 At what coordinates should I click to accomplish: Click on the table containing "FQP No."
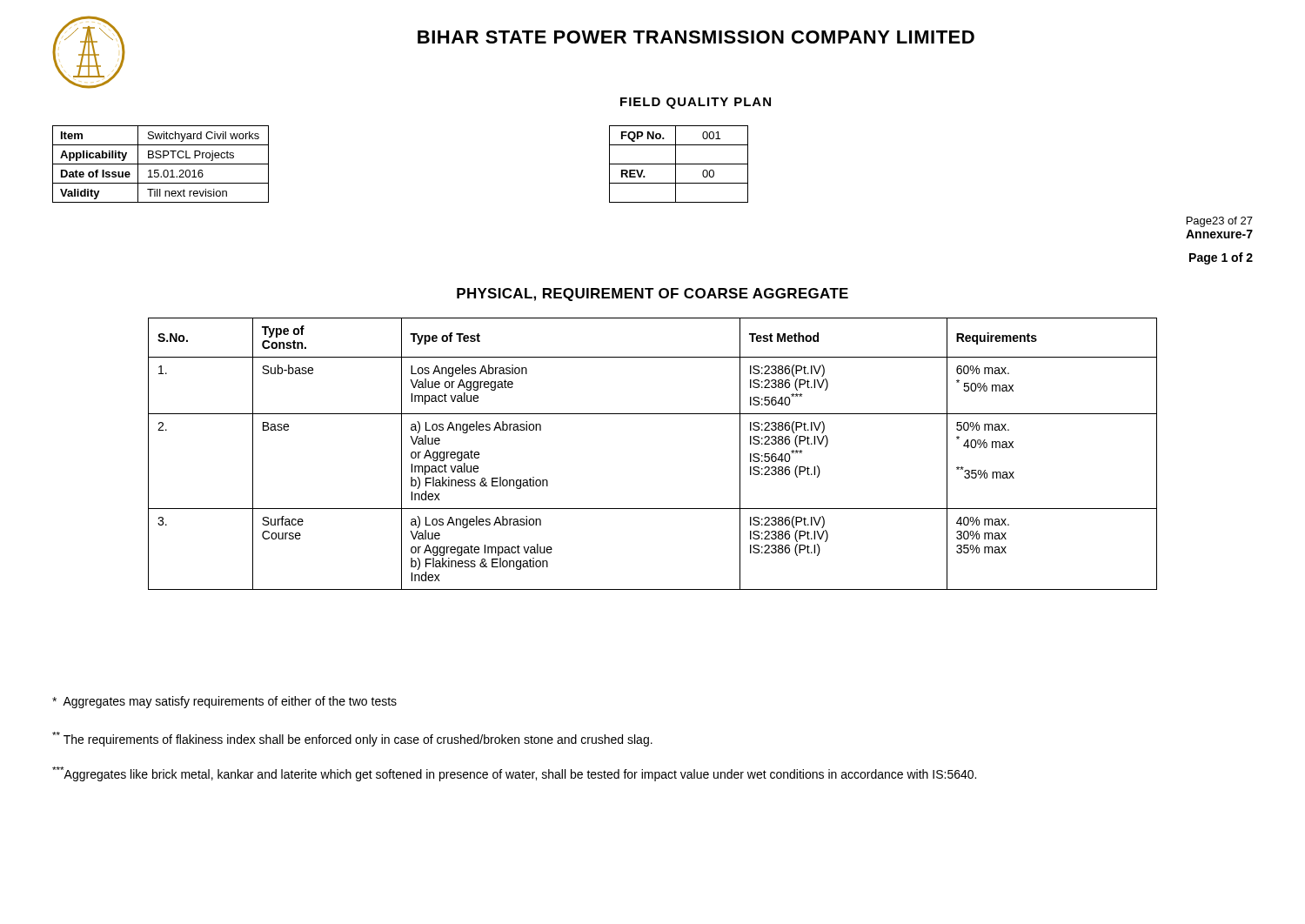click(x=679, y=164)
